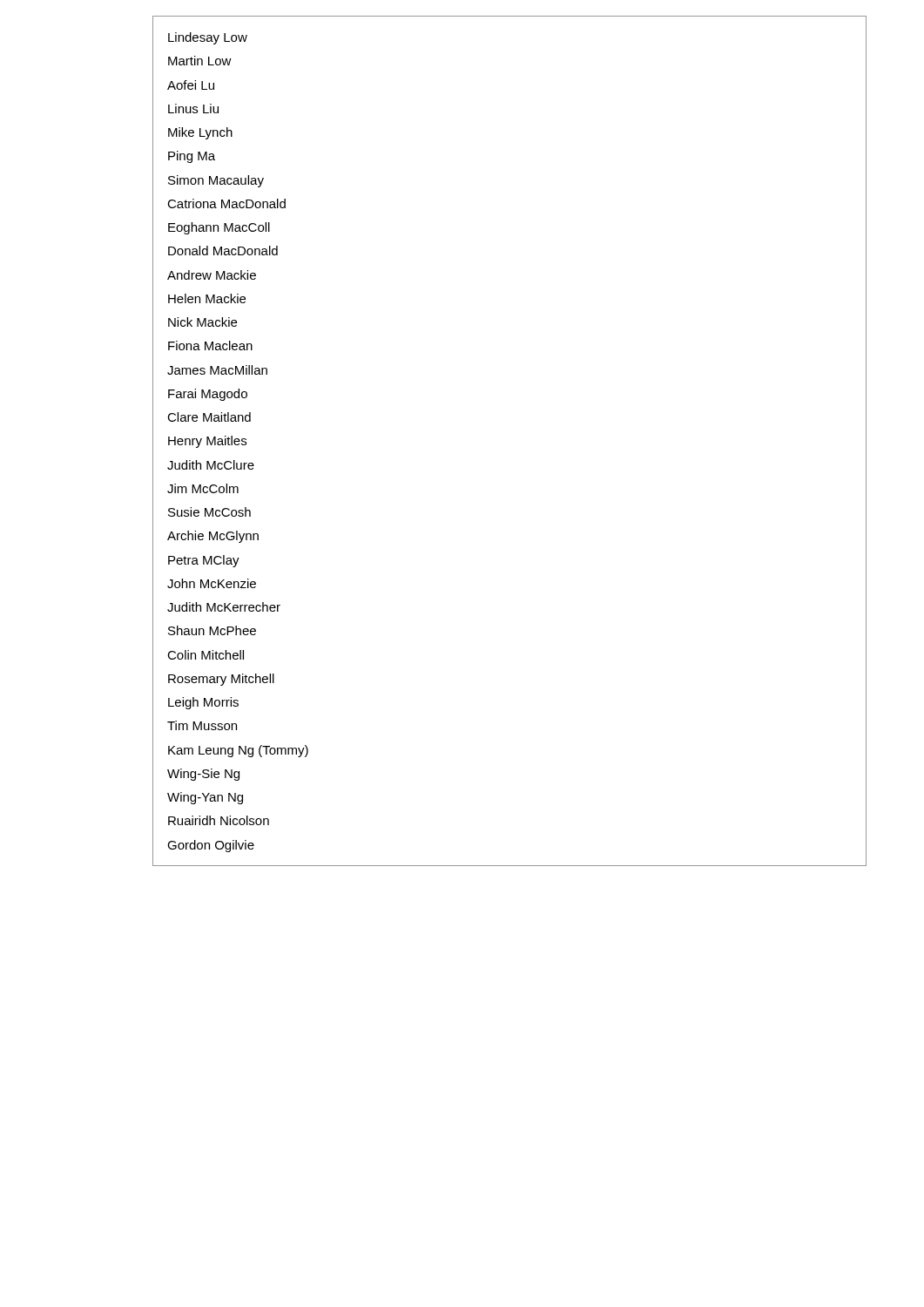
Task: Point to the text block starting "Judith McClure"
Action: [211, 464]
